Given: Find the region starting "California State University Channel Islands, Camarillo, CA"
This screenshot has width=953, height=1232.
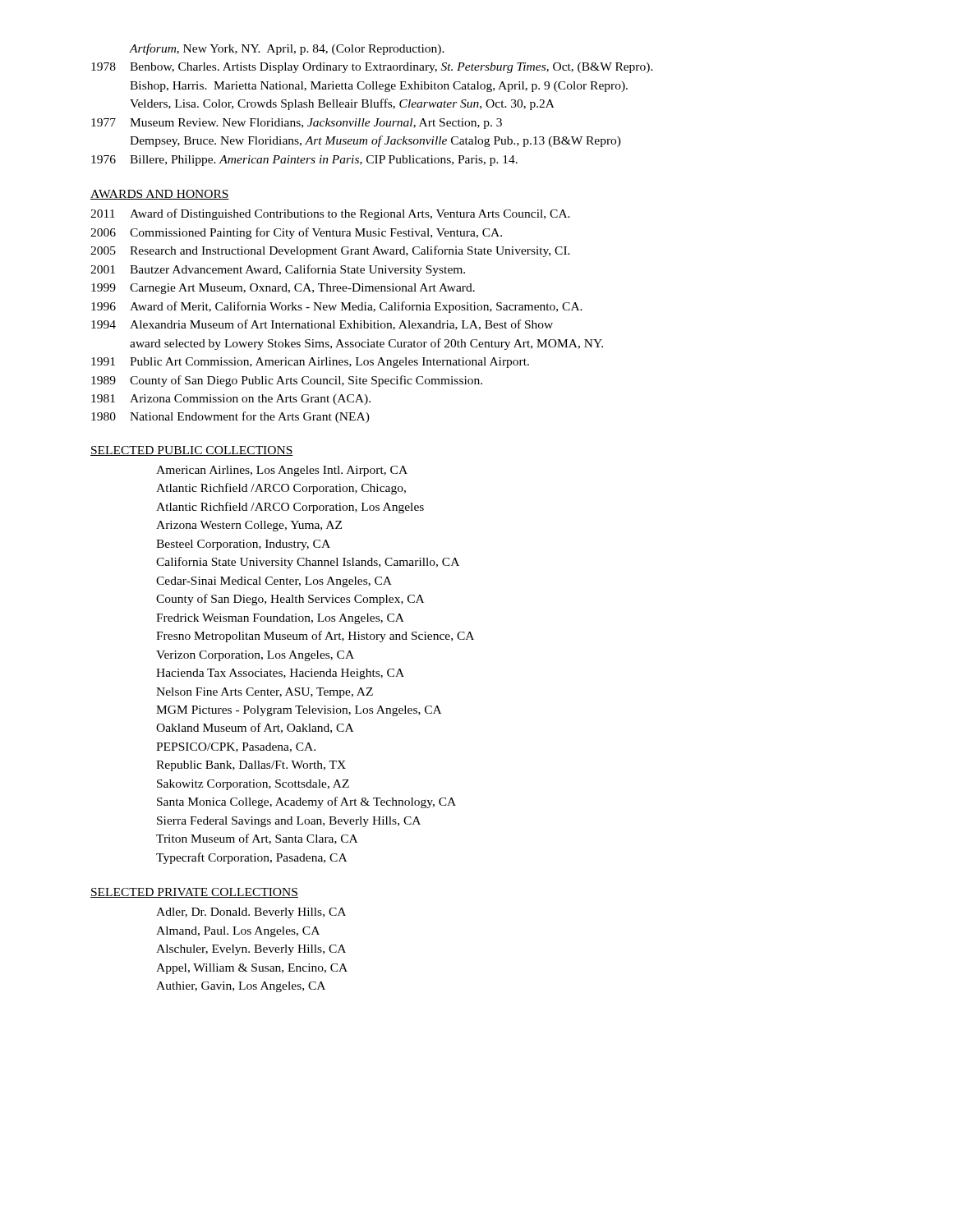Looking at the screenshot, I should point(308,562).
